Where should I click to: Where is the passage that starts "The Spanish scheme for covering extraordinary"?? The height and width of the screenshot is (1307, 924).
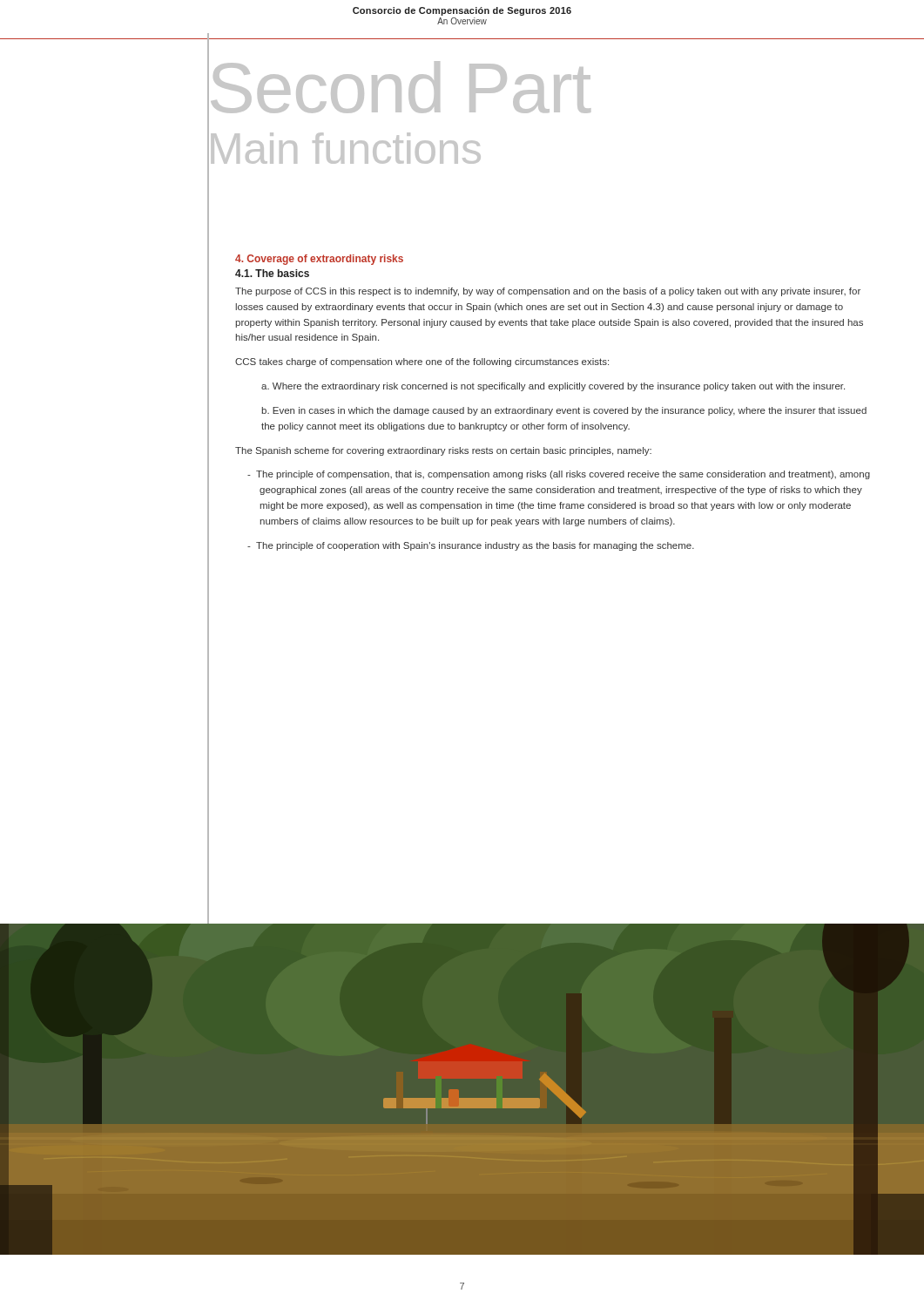coord(444,450)
